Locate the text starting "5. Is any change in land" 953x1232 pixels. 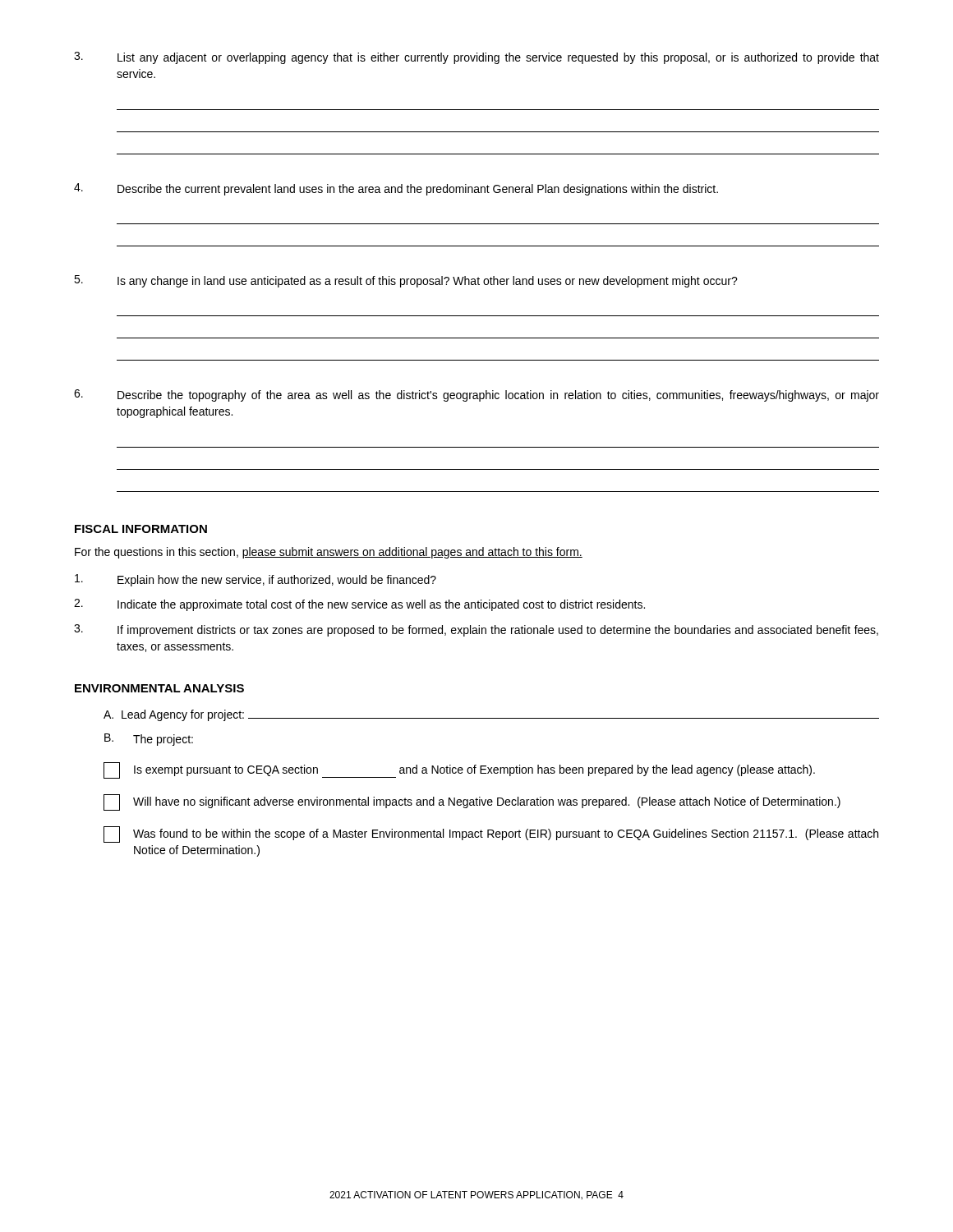[476, 318]
